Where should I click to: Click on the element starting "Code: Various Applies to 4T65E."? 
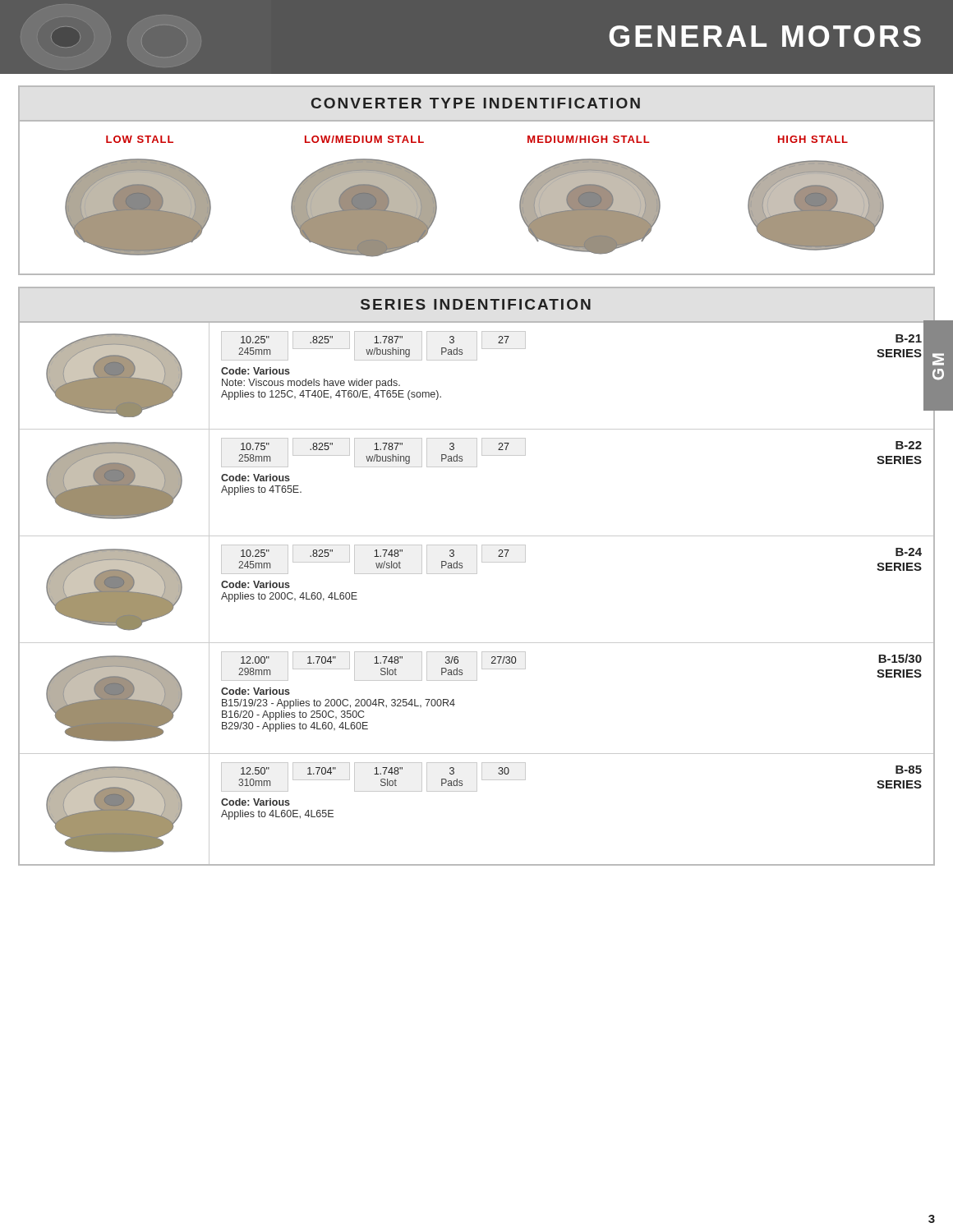262,484
